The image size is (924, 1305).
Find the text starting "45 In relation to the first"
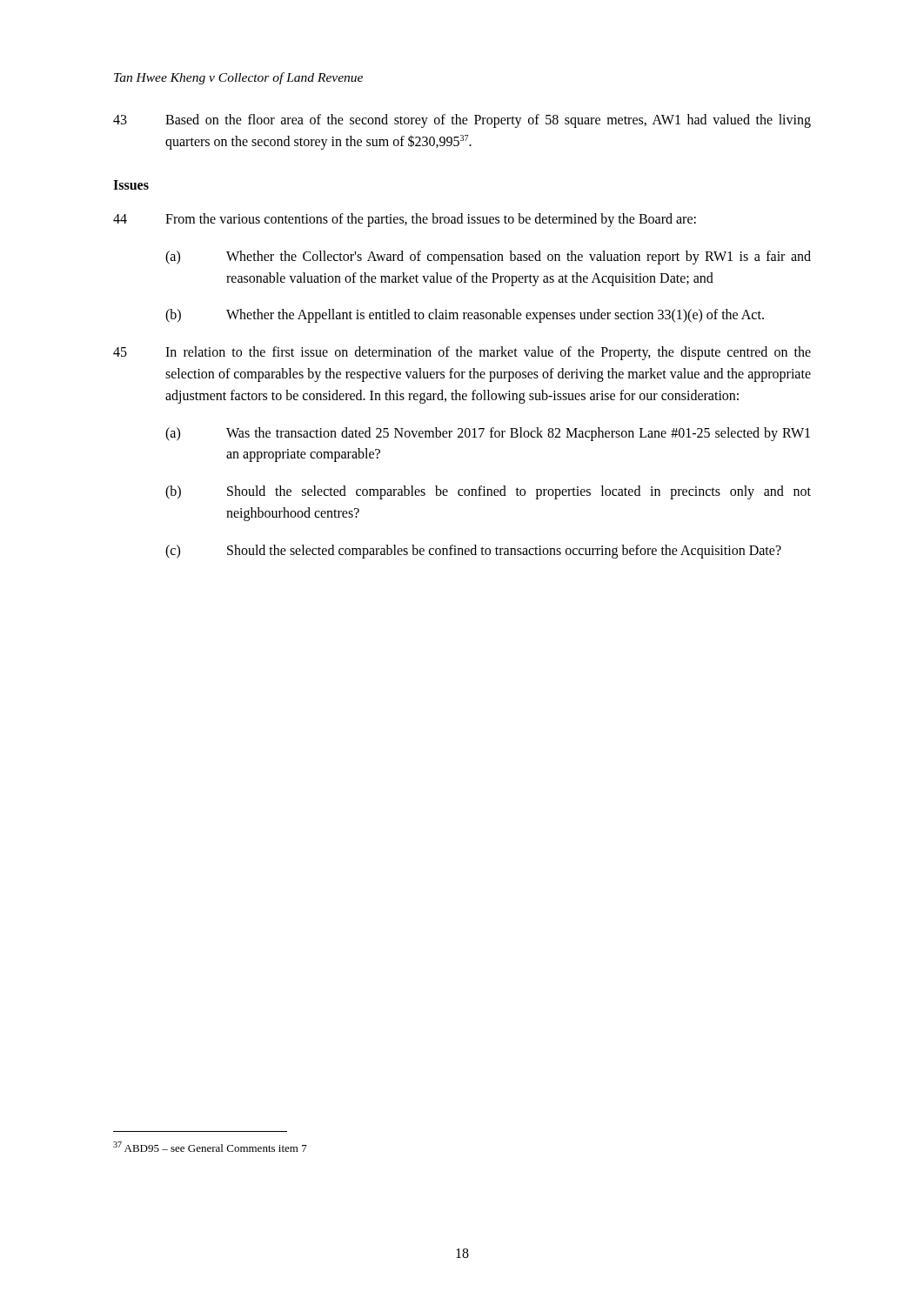(x=462, y=374)
